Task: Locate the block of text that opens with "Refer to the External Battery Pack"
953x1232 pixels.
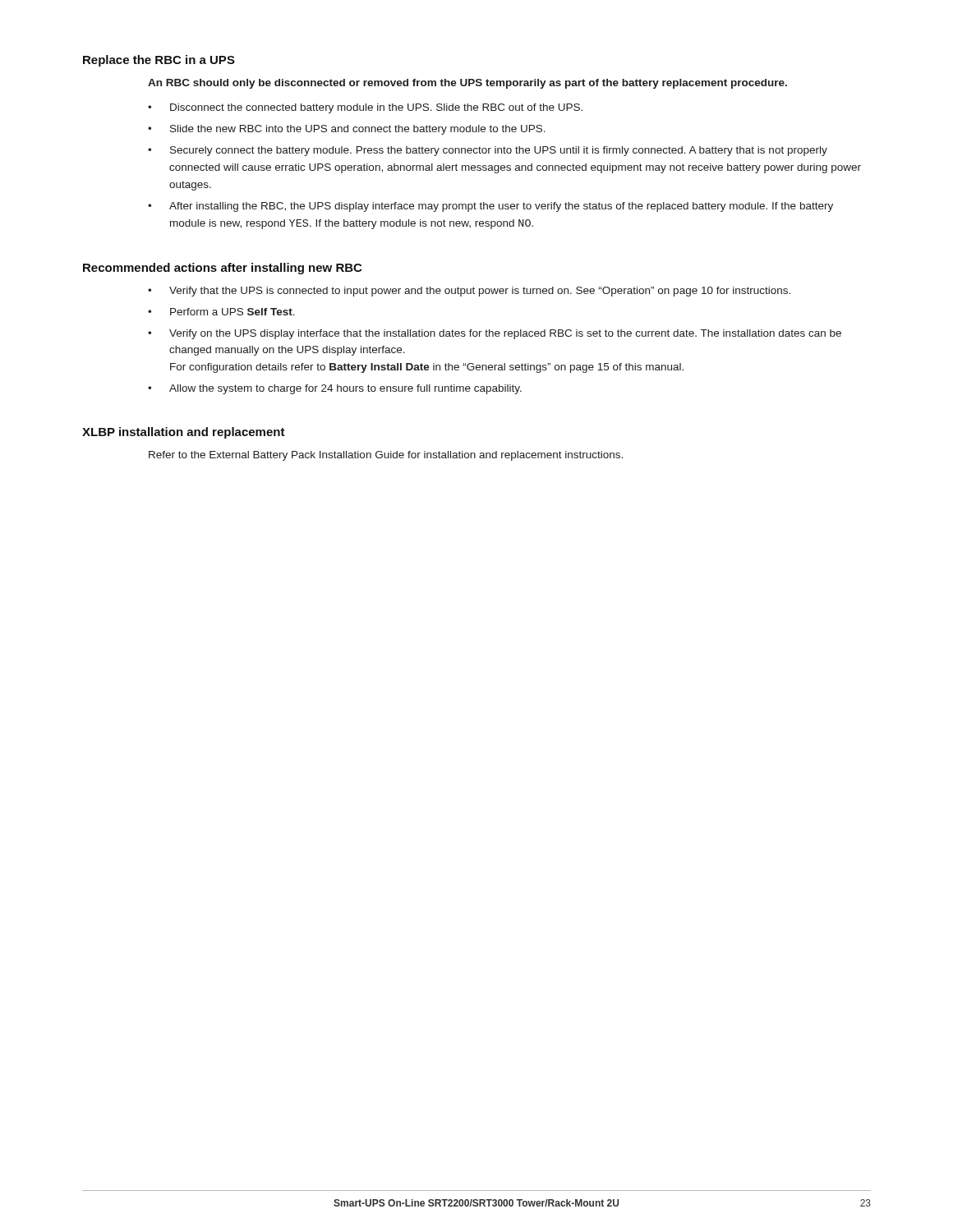Action: 386,455
